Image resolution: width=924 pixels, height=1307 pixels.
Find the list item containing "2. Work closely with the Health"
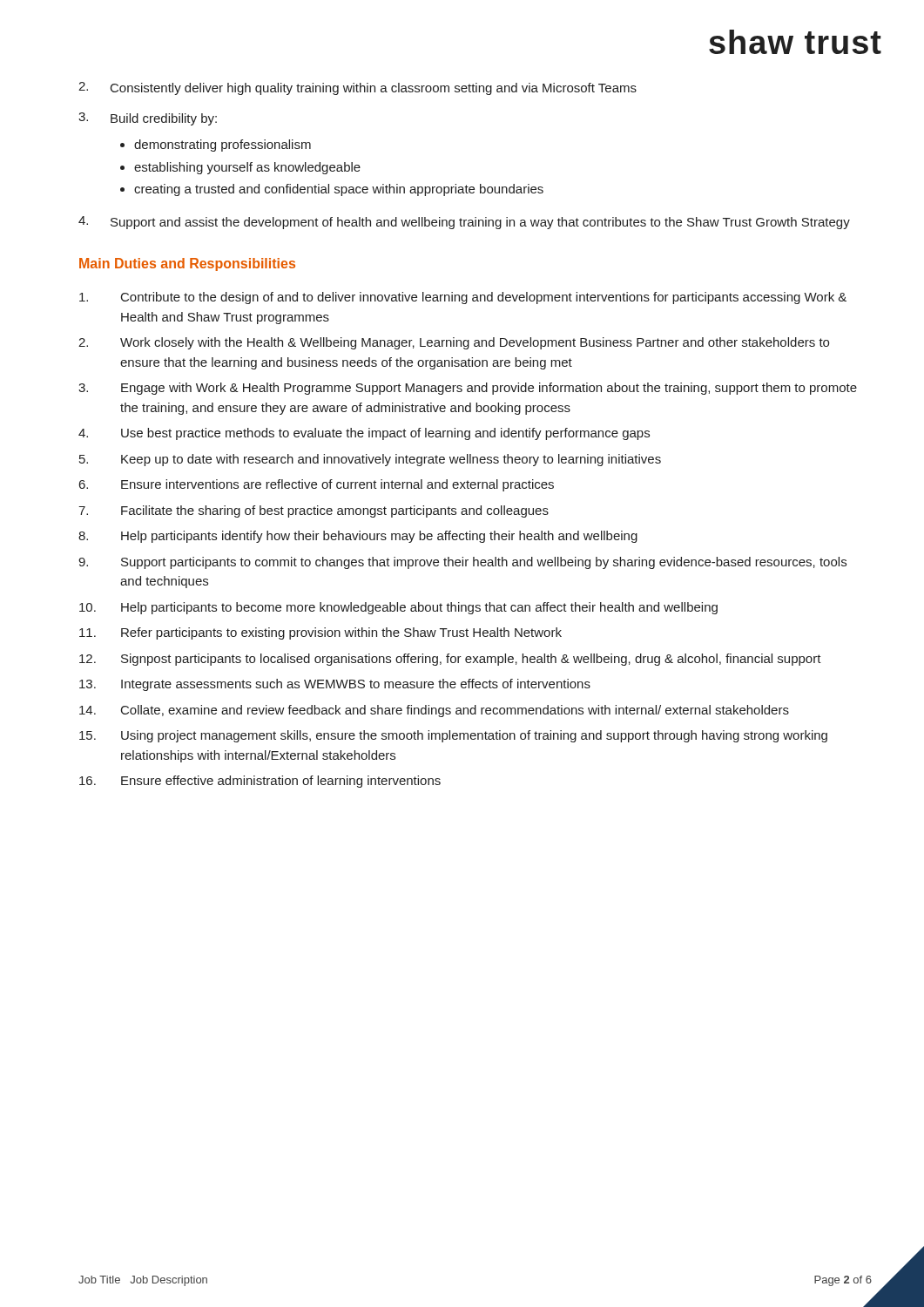click(x=475, y=352)
